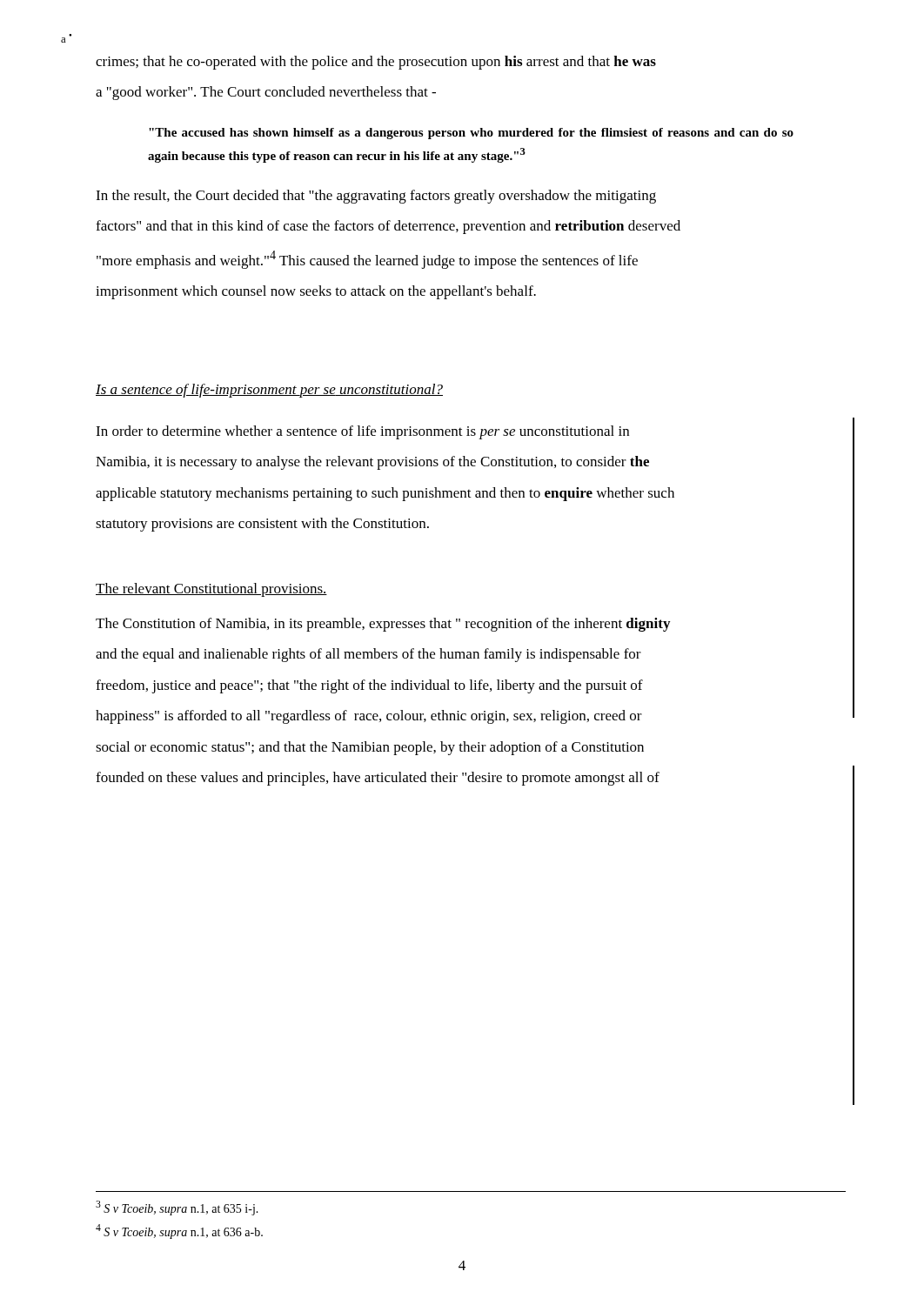Image resolution: width=924 pixels, height=1305 pixels.
Task: Locate the block starting "and the equal and inalienable rights of"
Action: pos(368,654)
